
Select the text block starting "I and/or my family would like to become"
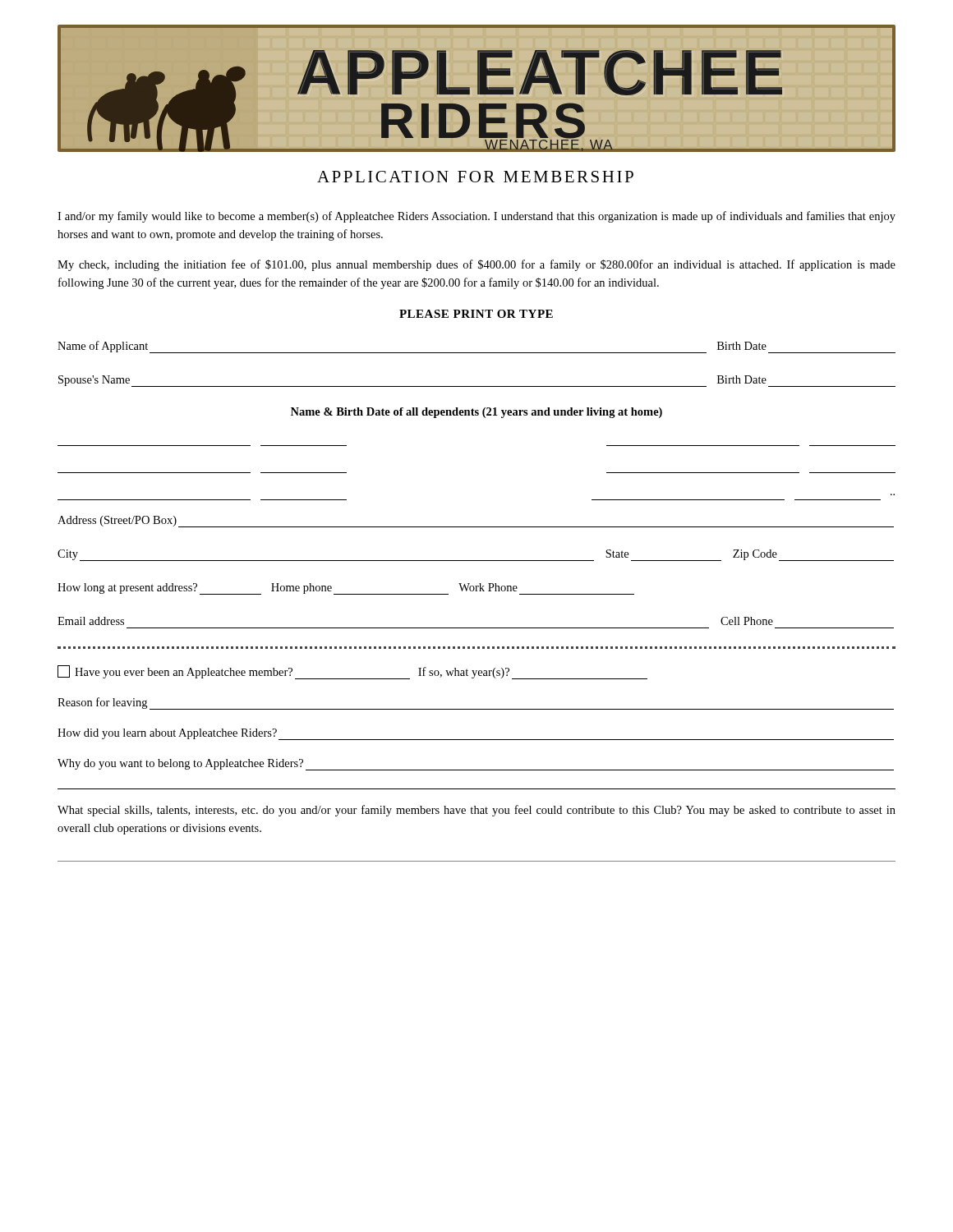pos(476,225)
